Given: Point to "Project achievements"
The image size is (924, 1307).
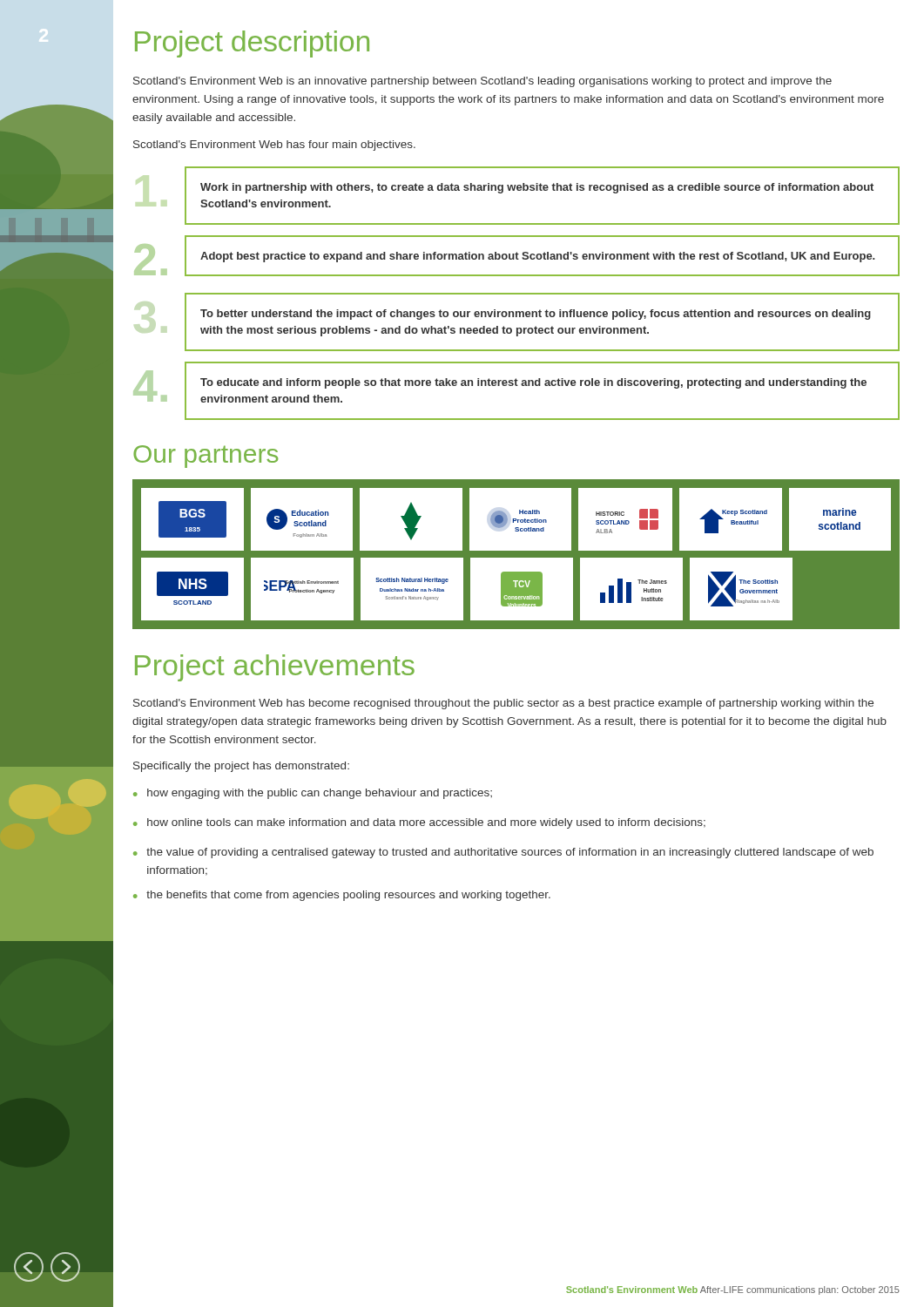Looking at the screenshot, I should [x=274, y=665].
